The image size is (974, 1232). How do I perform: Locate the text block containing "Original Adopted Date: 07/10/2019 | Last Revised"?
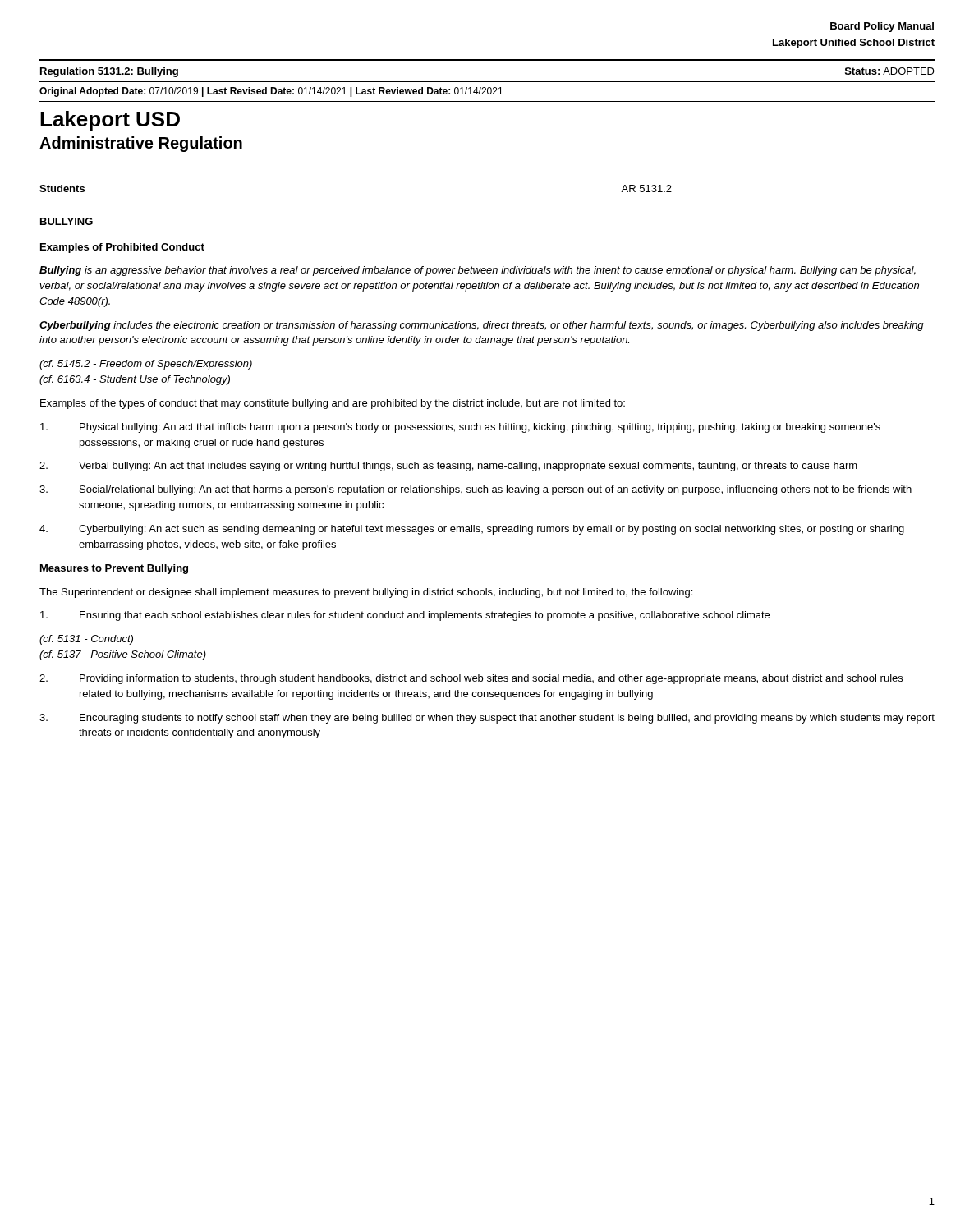(x=271, y=91)
